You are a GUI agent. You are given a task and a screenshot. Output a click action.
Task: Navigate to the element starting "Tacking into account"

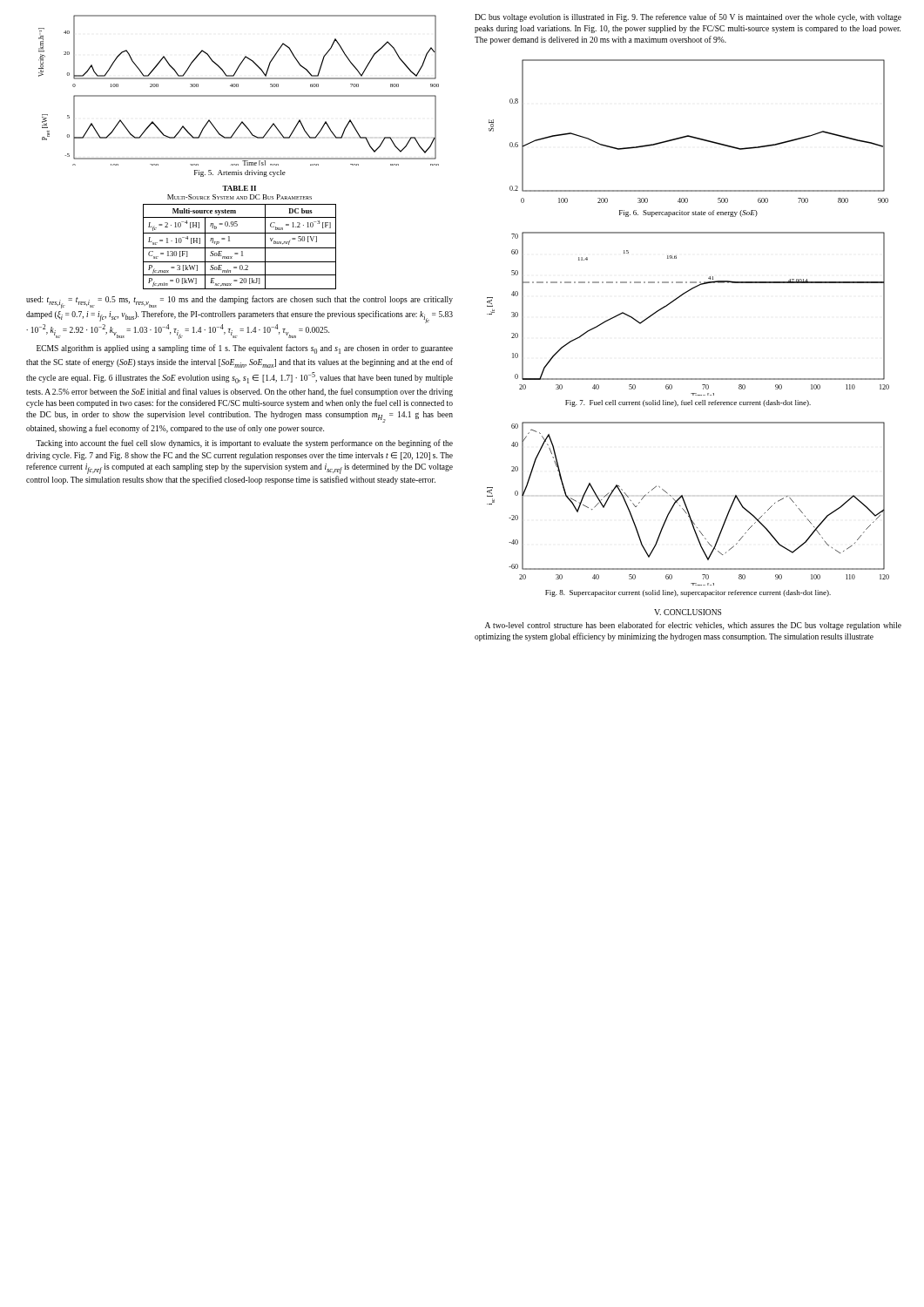(x=240, y=463)
